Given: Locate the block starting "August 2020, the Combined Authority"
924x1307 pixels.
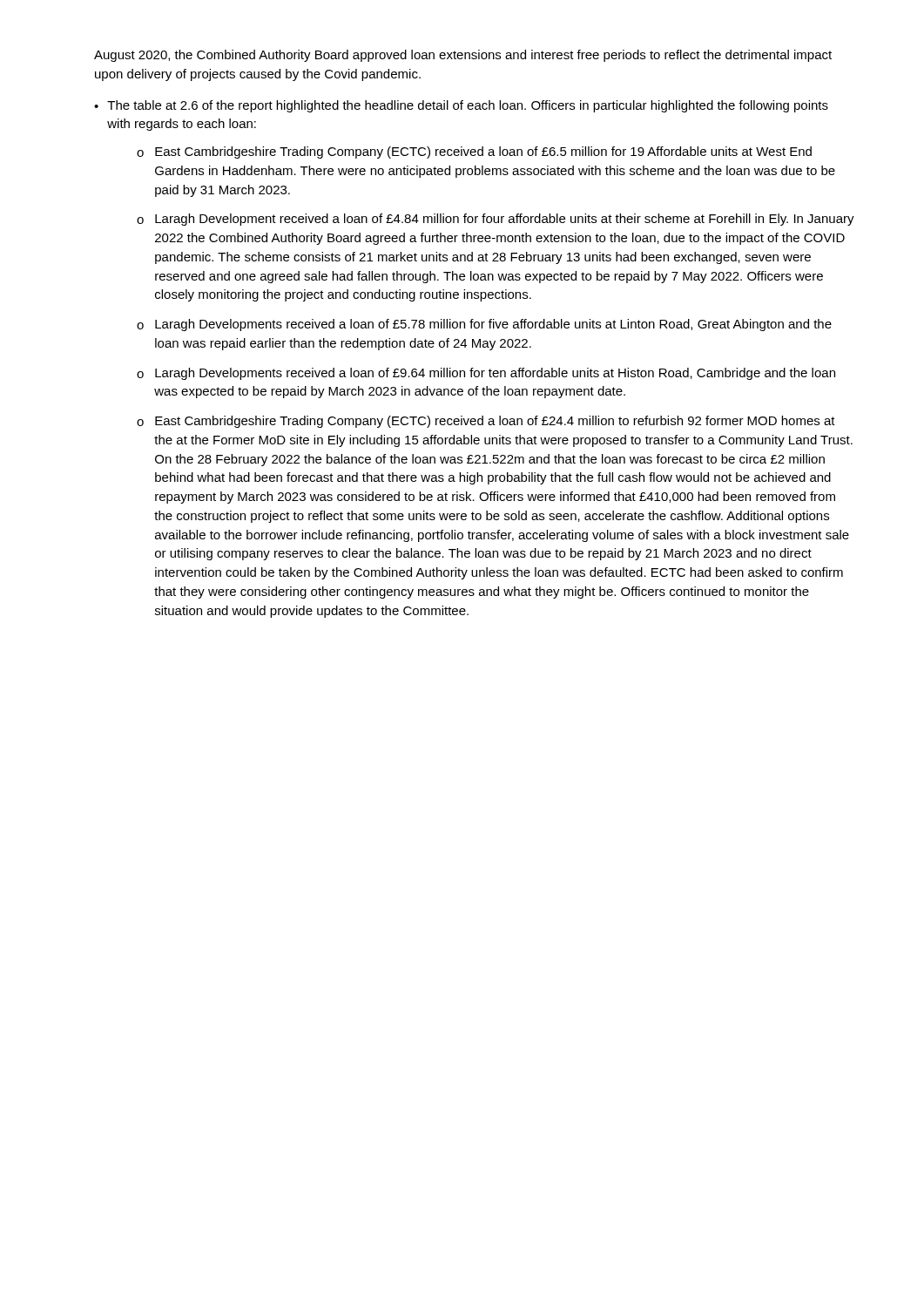Looking at the screenshot, I should [463, 64].
